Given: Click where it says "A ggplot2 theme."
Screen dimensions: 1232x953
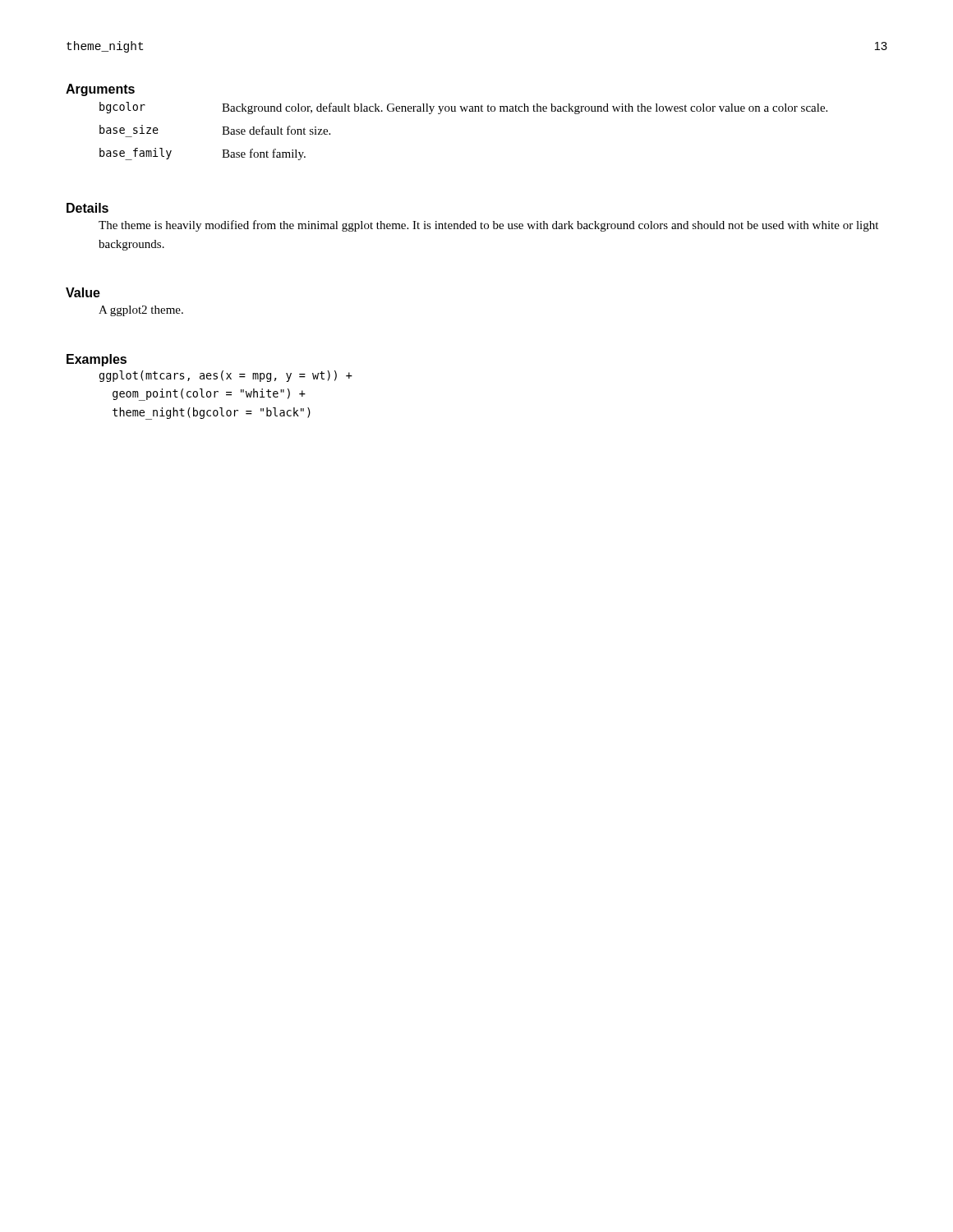Looking at the screenshot, I should [x=141, y=310].
